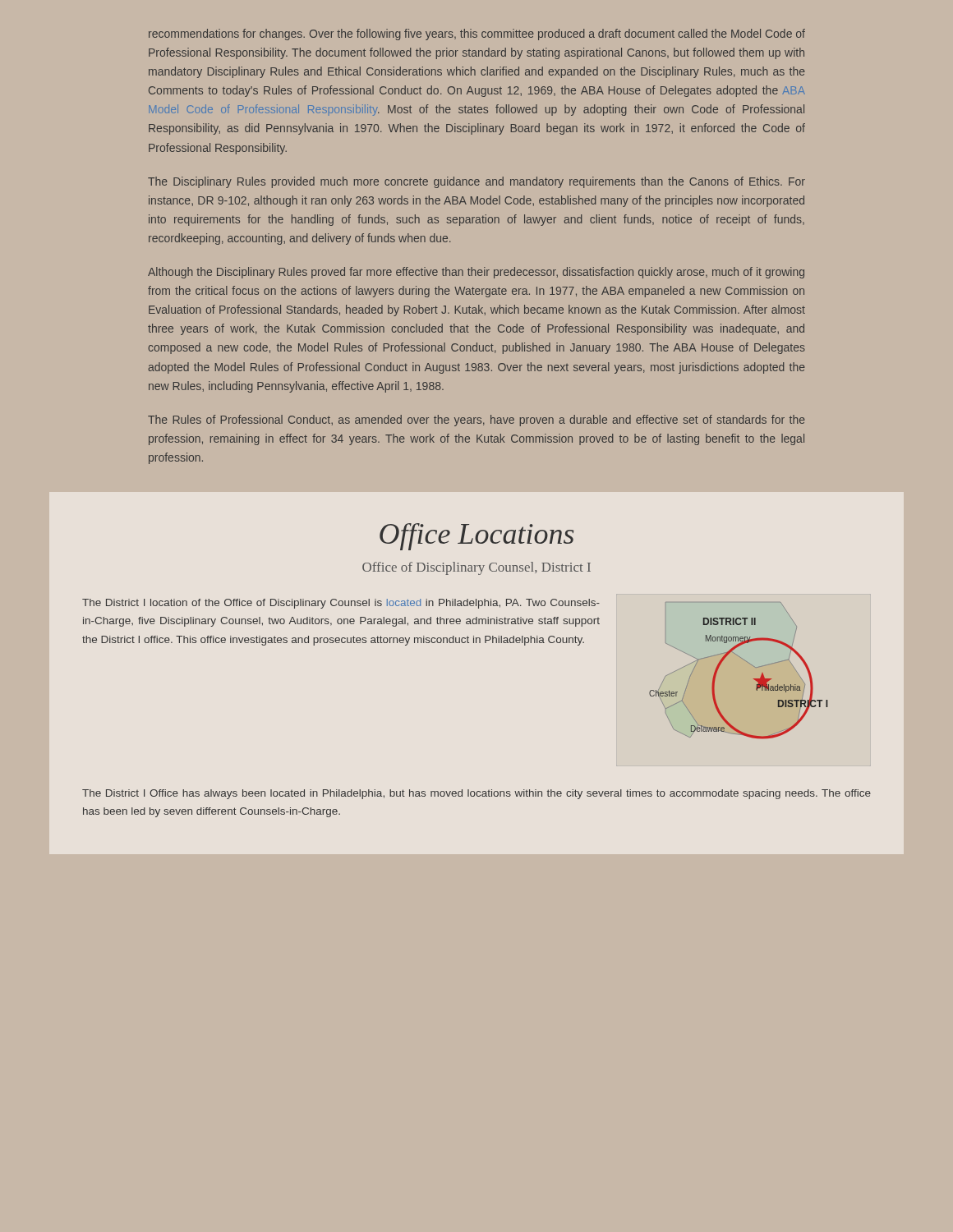
Task: Select the element starting "recommendations for changes."
Action: [x=476, y=91]
